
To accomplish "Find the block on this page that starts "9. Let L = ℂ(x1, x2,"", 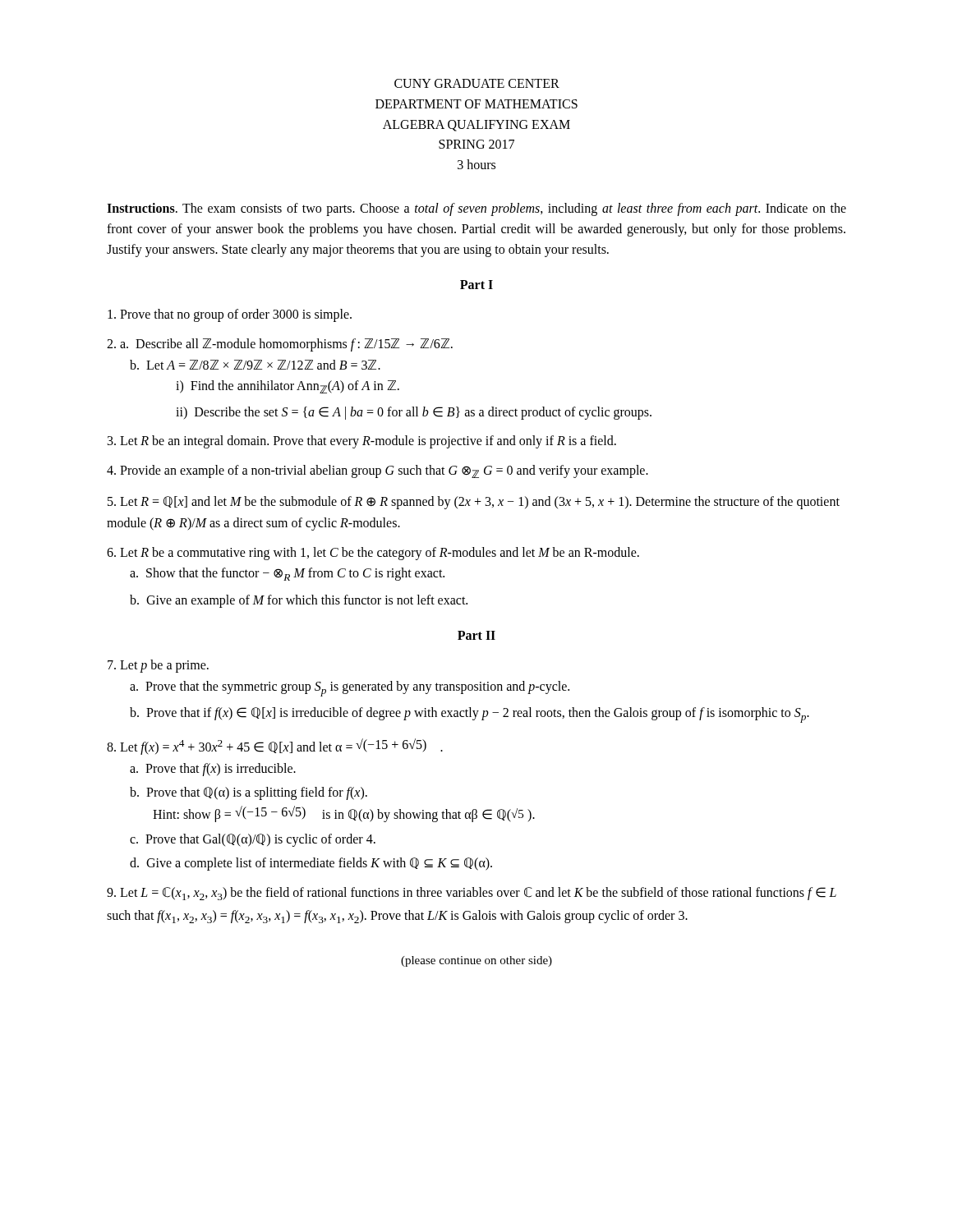I will (x=472, y=906).
